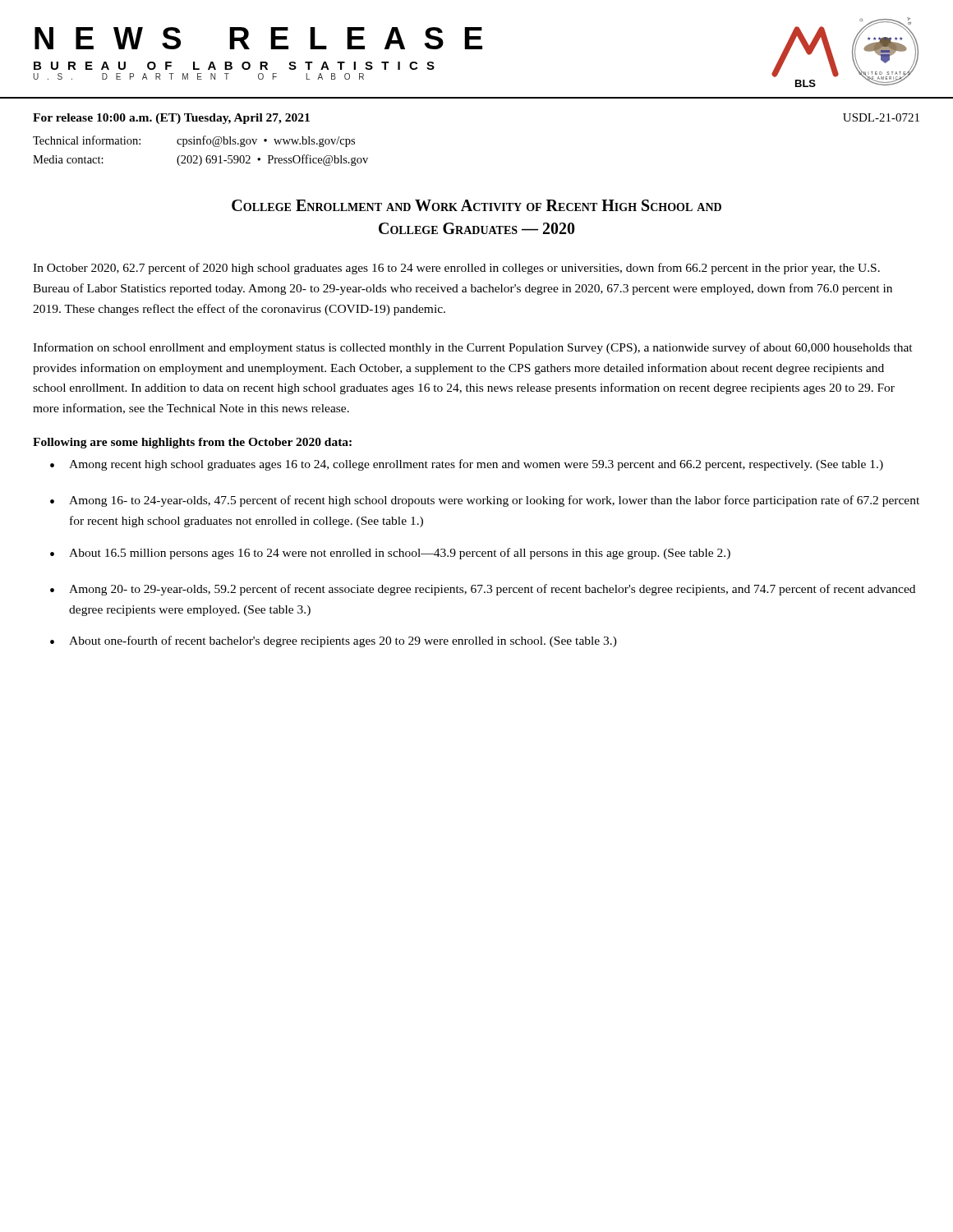Locate the text block that says "Information on school enrollment and employment"
Screen dimensions: 1232x953
(x=473, y=377)
